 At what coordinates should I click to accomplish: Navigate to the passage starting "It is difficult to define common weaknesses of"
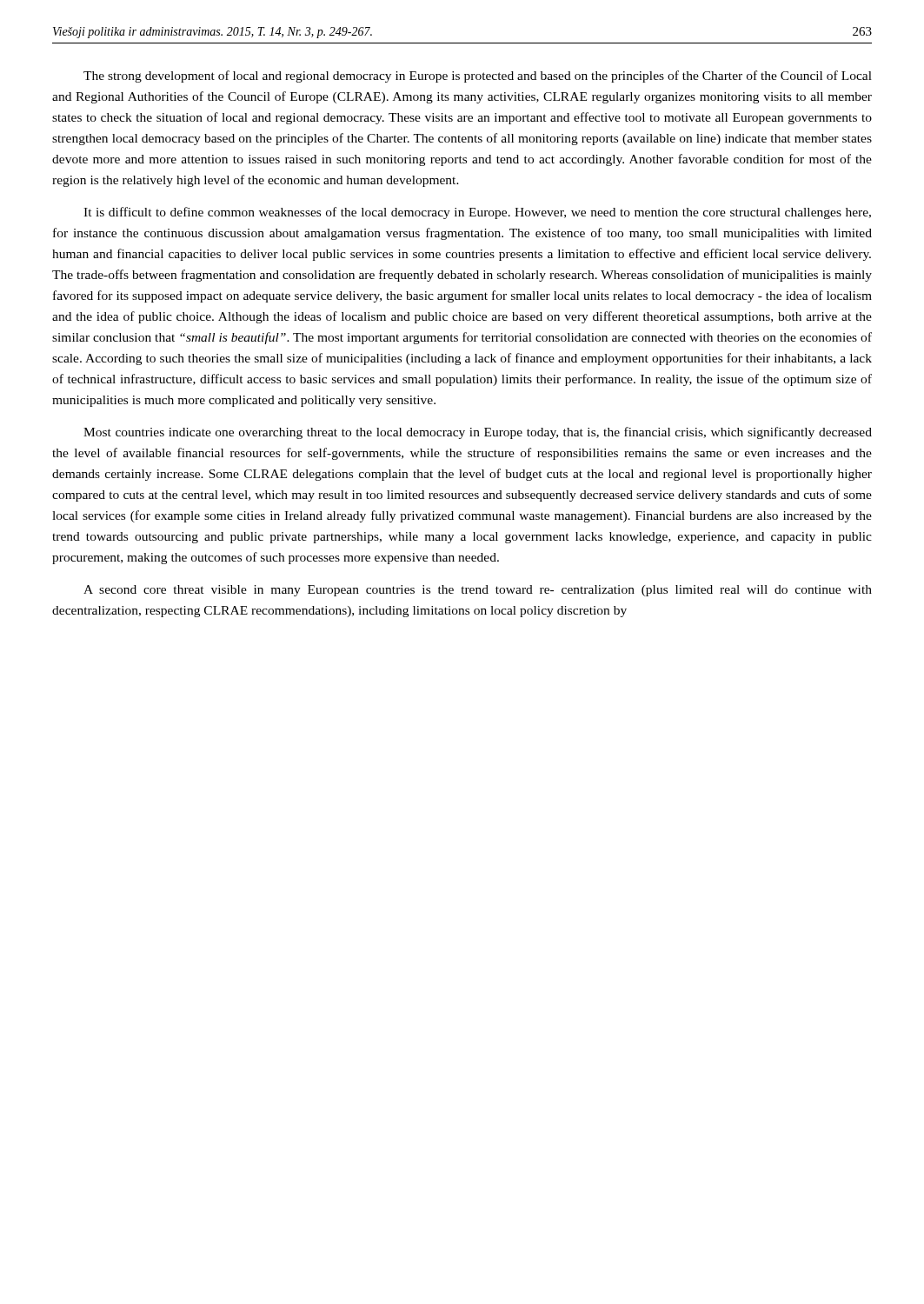(462, 306)
